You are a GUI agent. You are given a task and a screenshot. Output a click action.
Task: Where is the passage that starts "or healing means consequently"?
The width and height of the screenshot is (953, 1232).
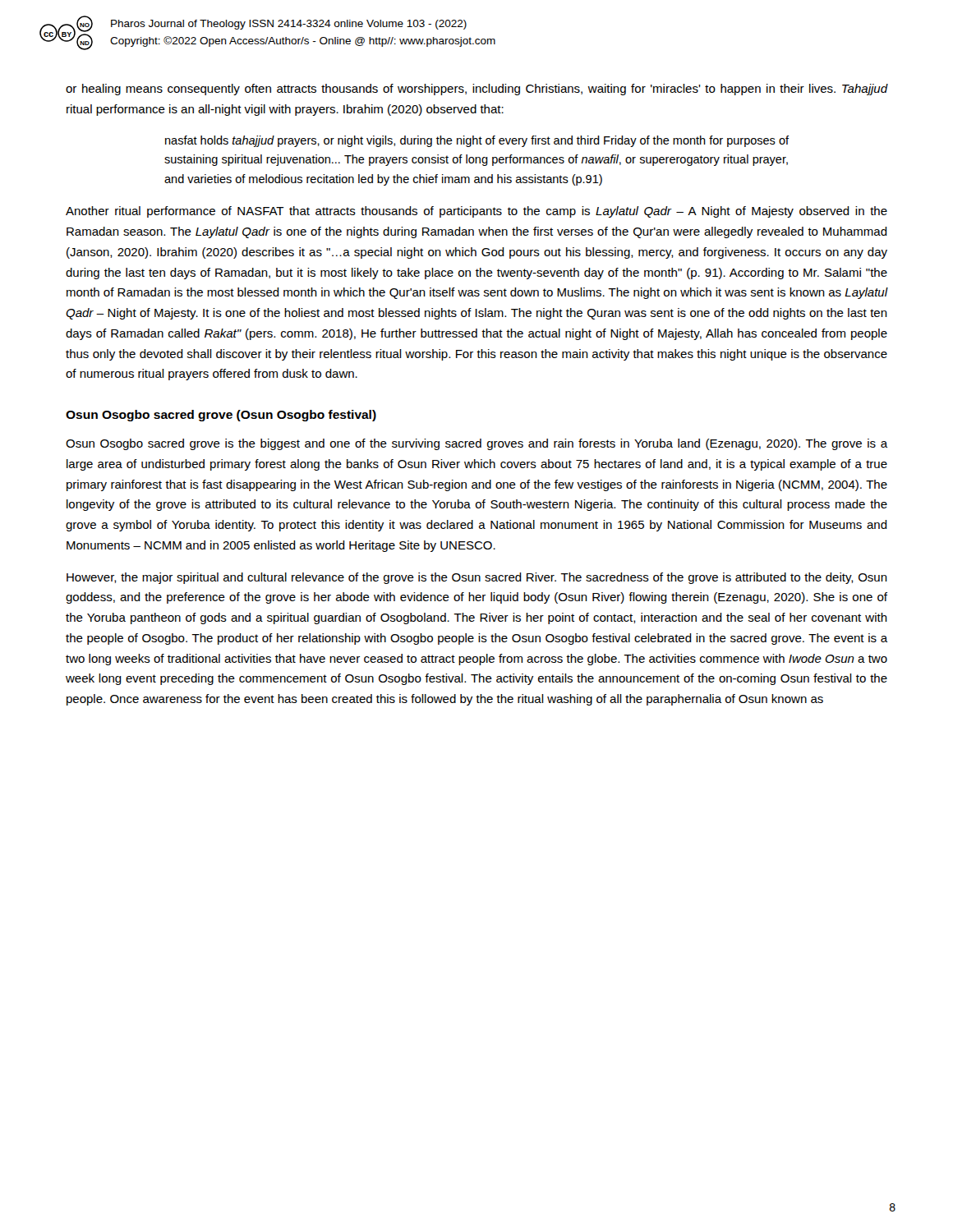click(476, 98)
